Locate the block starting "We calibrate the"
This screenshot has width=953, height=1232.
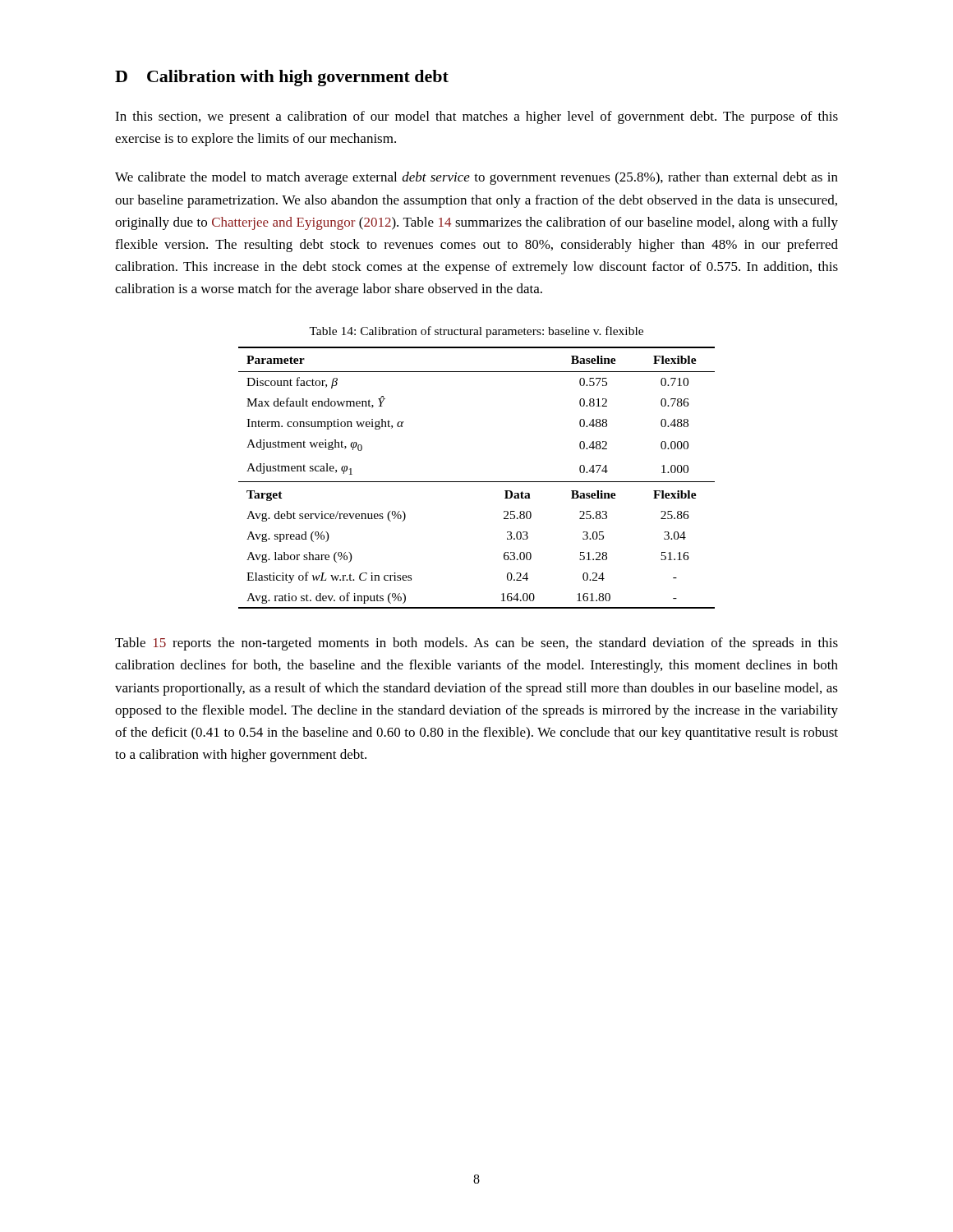pyautogui.click(x=476, y=233)
